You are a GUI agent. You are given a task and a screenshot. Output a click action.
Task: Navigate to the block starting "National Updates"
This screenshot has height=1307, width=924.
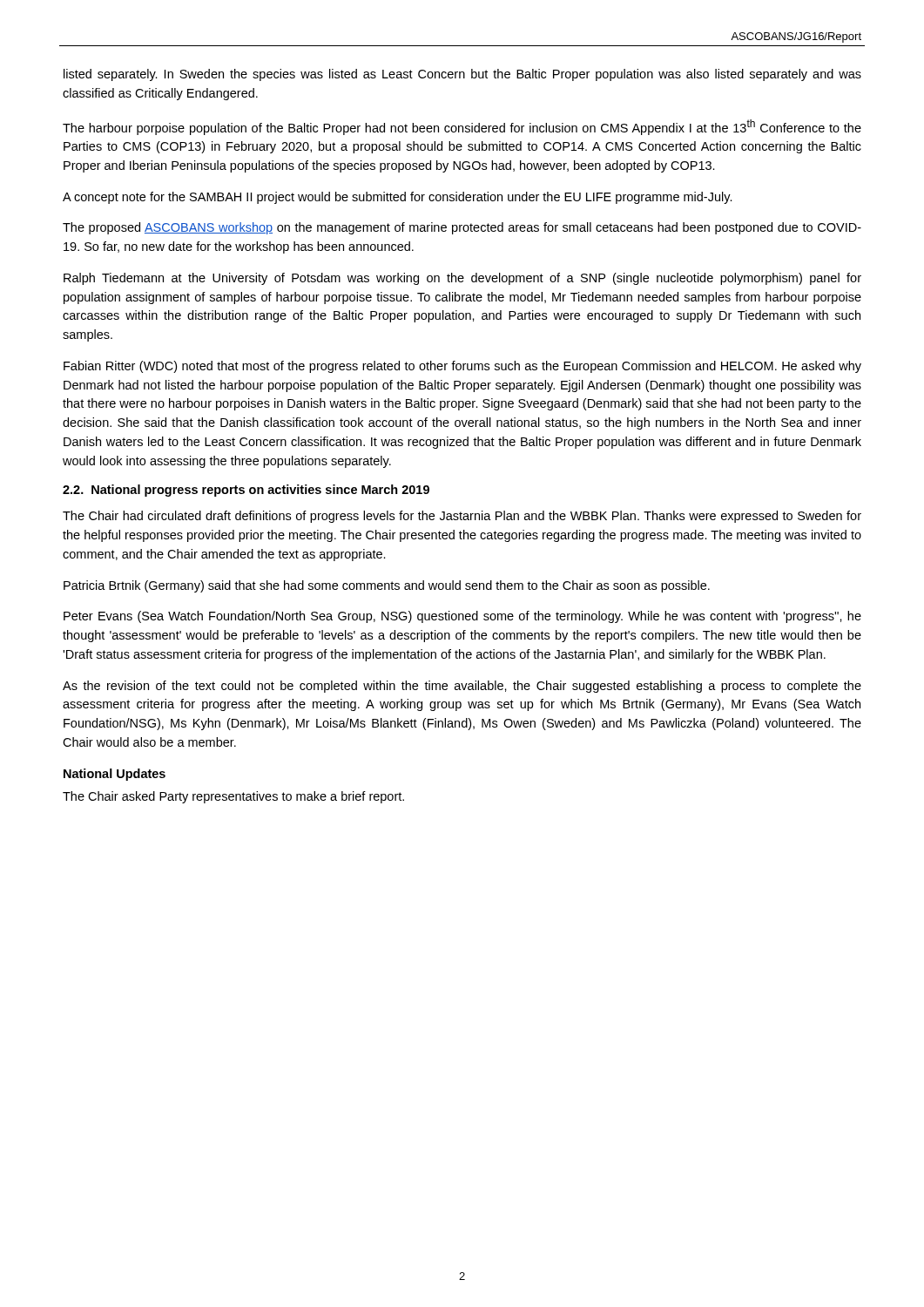114,773
